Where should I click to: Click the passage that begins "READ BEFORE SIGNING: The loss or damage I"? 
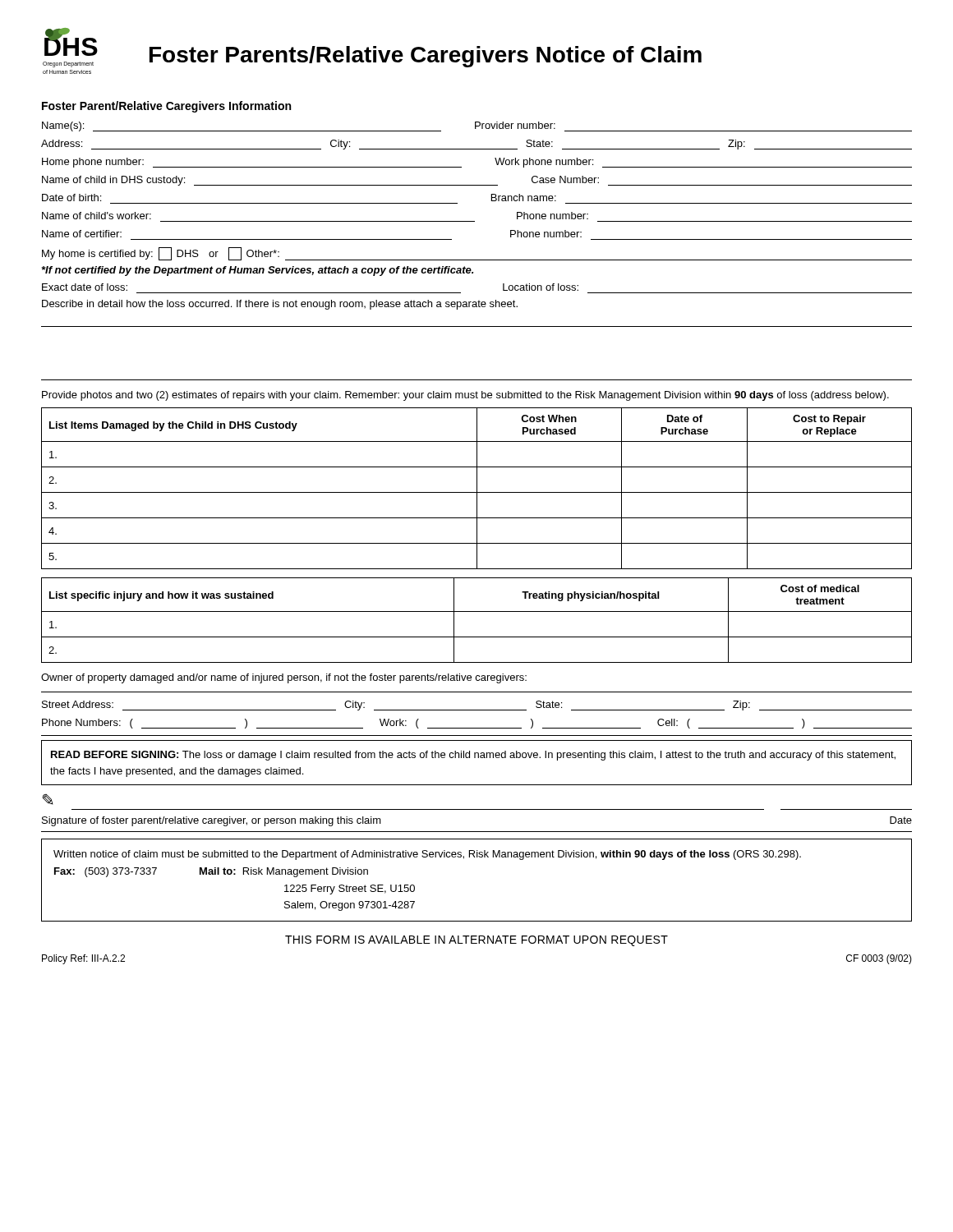[x=473, y=762]
